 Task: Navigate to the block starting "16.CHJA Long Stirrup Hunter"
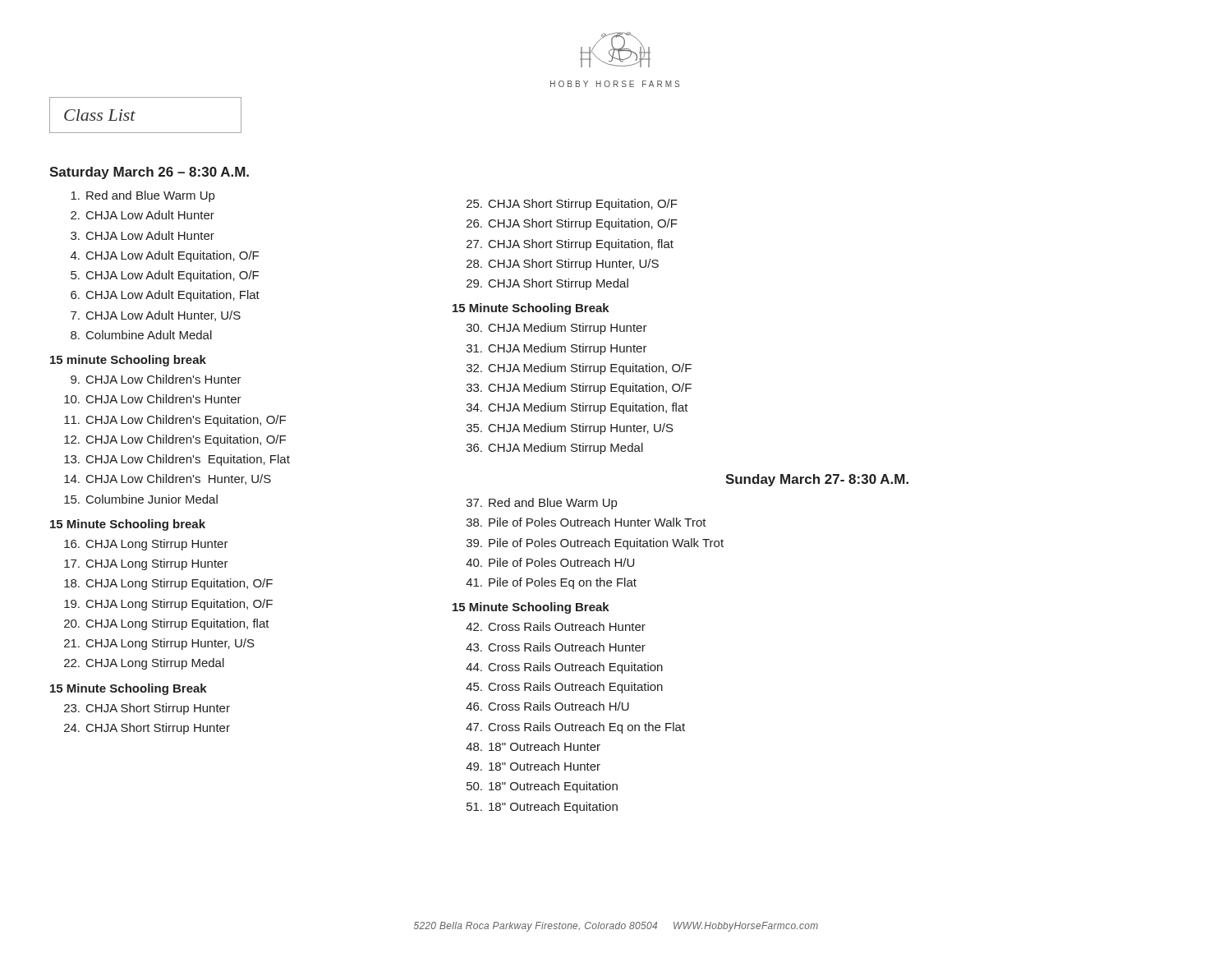point(234,543)
